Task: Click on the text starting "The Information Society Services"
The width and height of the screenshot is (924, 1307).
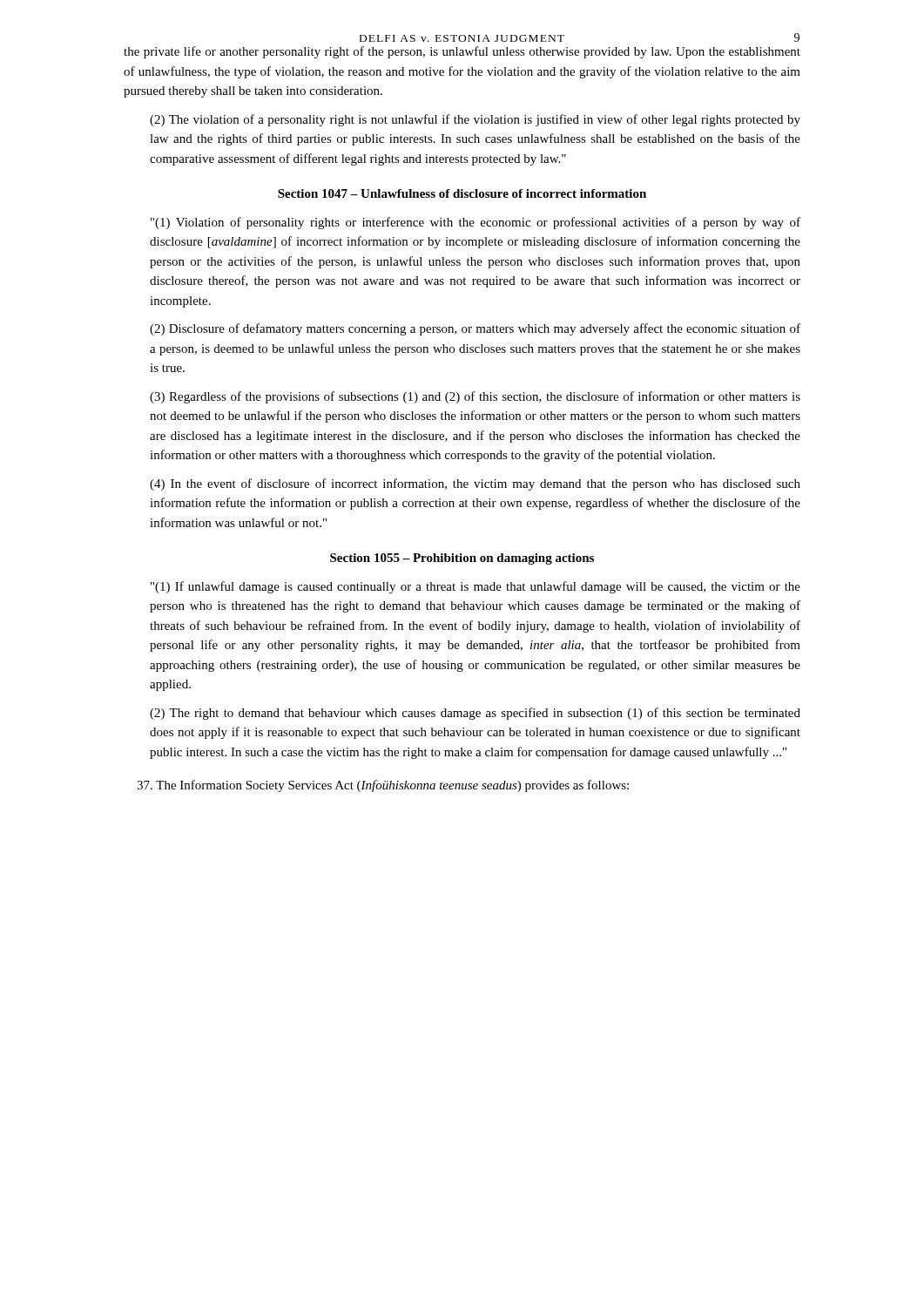Action: [x=377, y=785]
